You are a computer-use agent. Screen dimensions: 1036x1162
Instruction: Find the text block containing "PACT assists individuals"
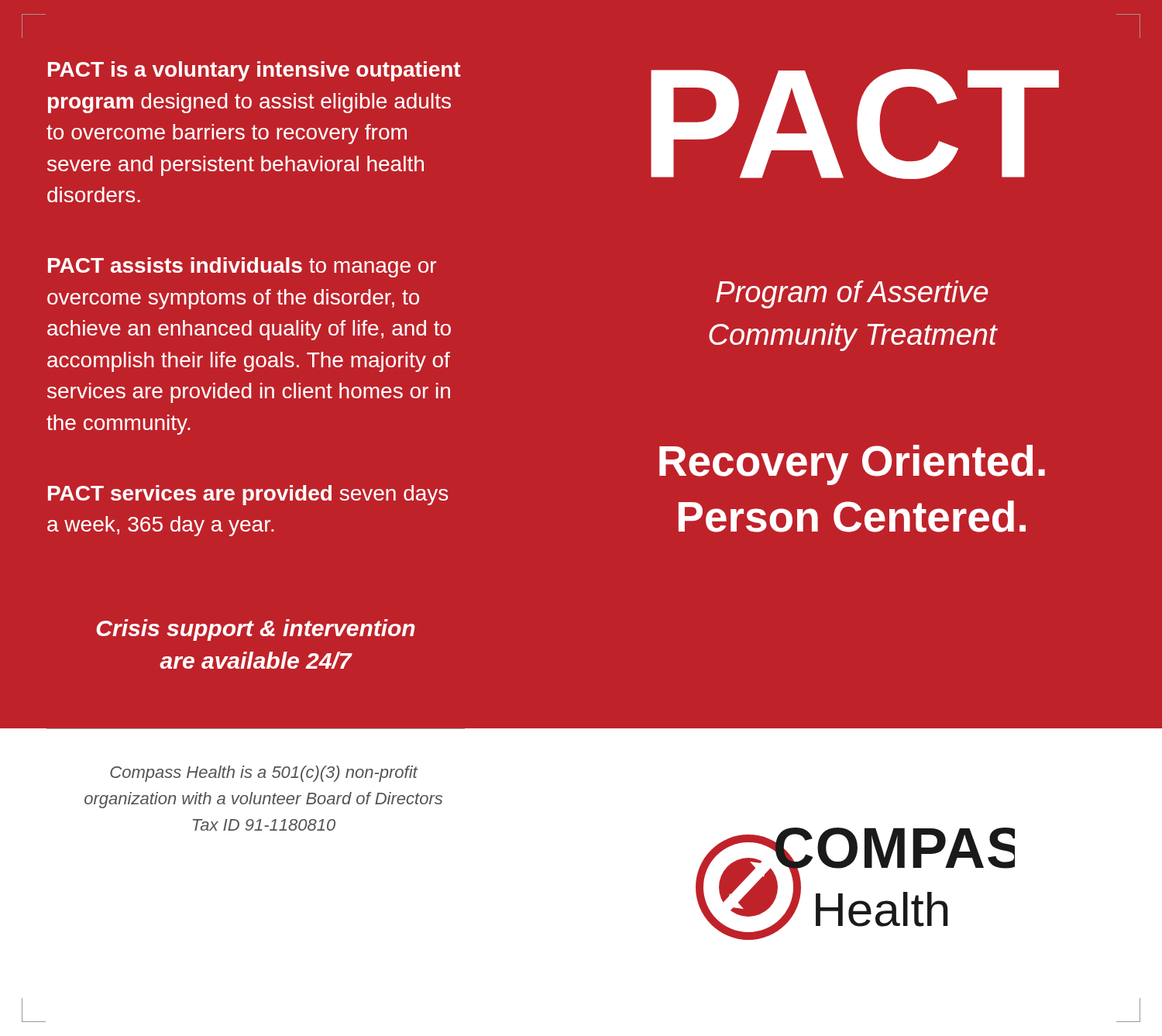point(249,344)
